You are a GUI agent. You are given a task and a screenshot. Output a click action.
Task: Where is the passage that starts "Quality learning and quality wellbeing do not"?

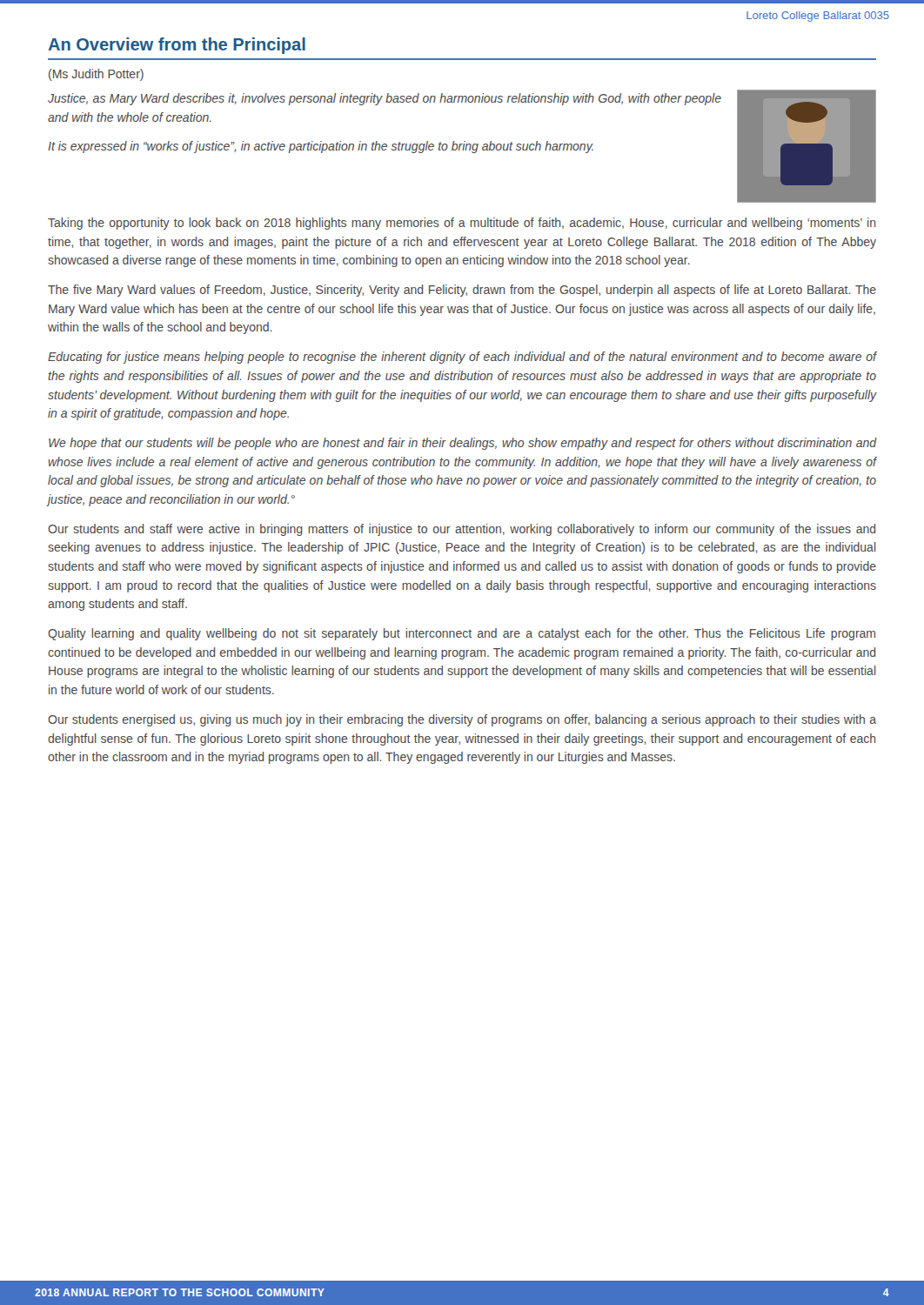coord(462,662)
